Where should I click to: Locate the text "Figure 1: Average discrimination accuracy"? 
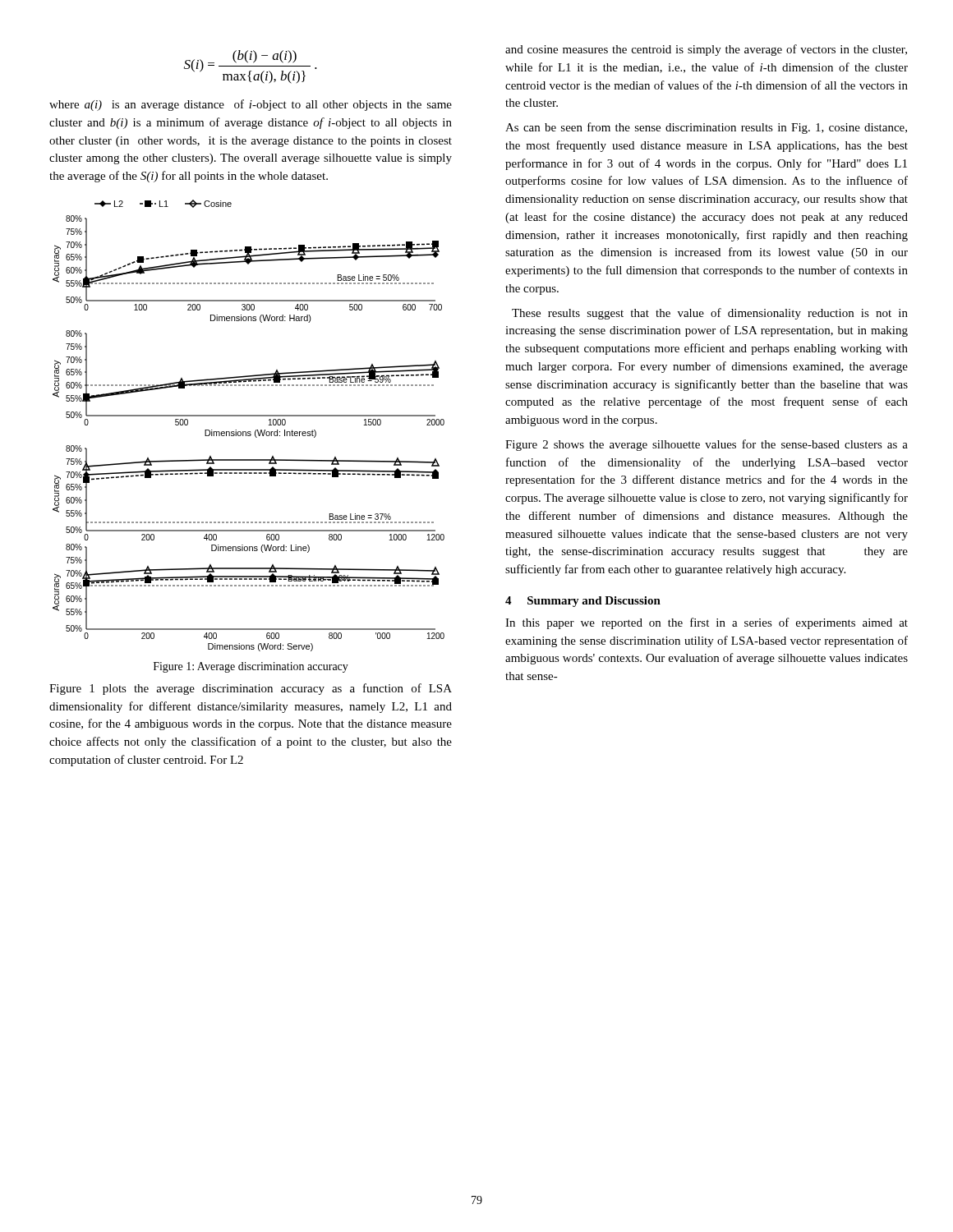click(x=251, y=666)
